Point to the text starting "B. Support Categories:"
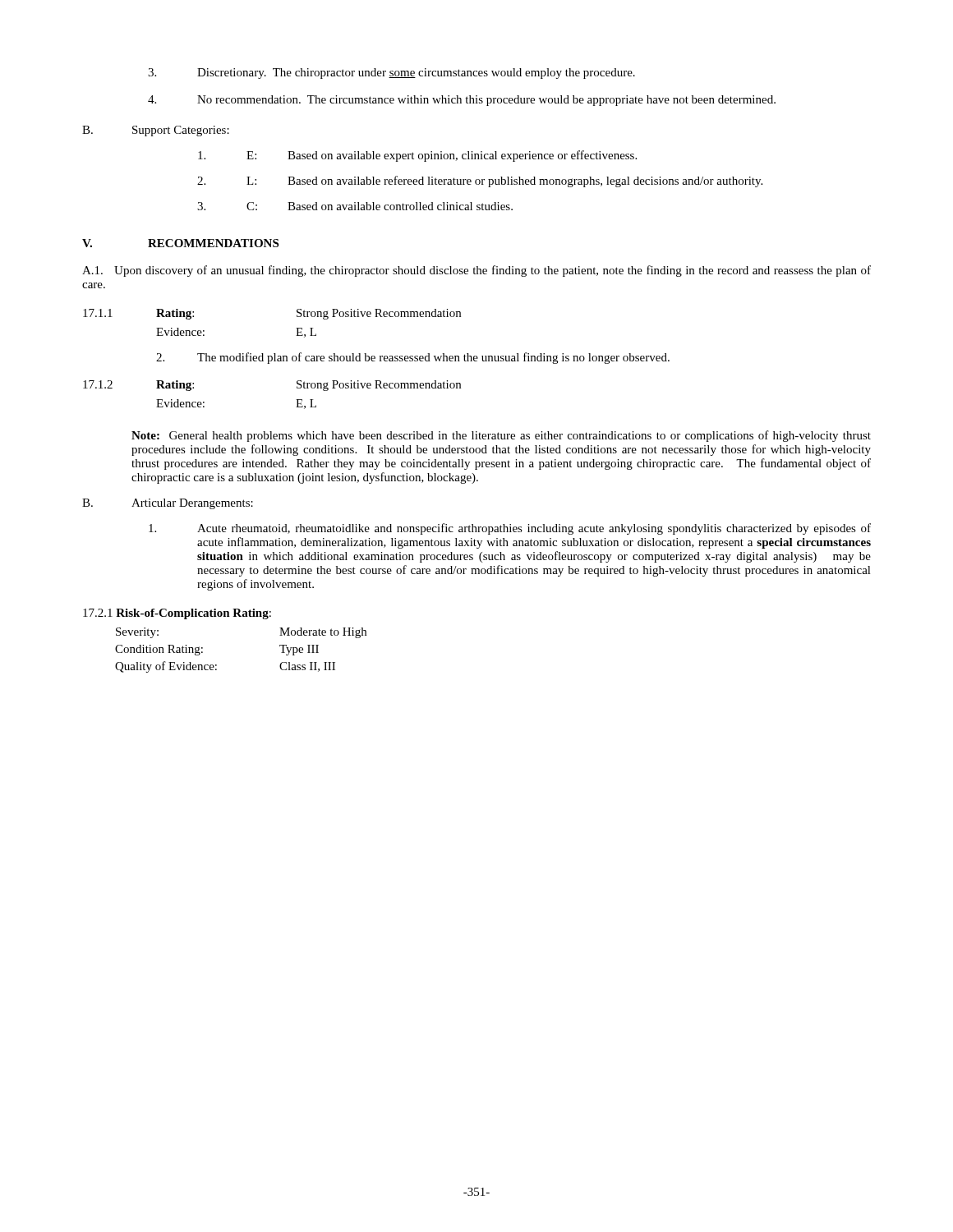 pyautogui.click(x=156, y=131)
